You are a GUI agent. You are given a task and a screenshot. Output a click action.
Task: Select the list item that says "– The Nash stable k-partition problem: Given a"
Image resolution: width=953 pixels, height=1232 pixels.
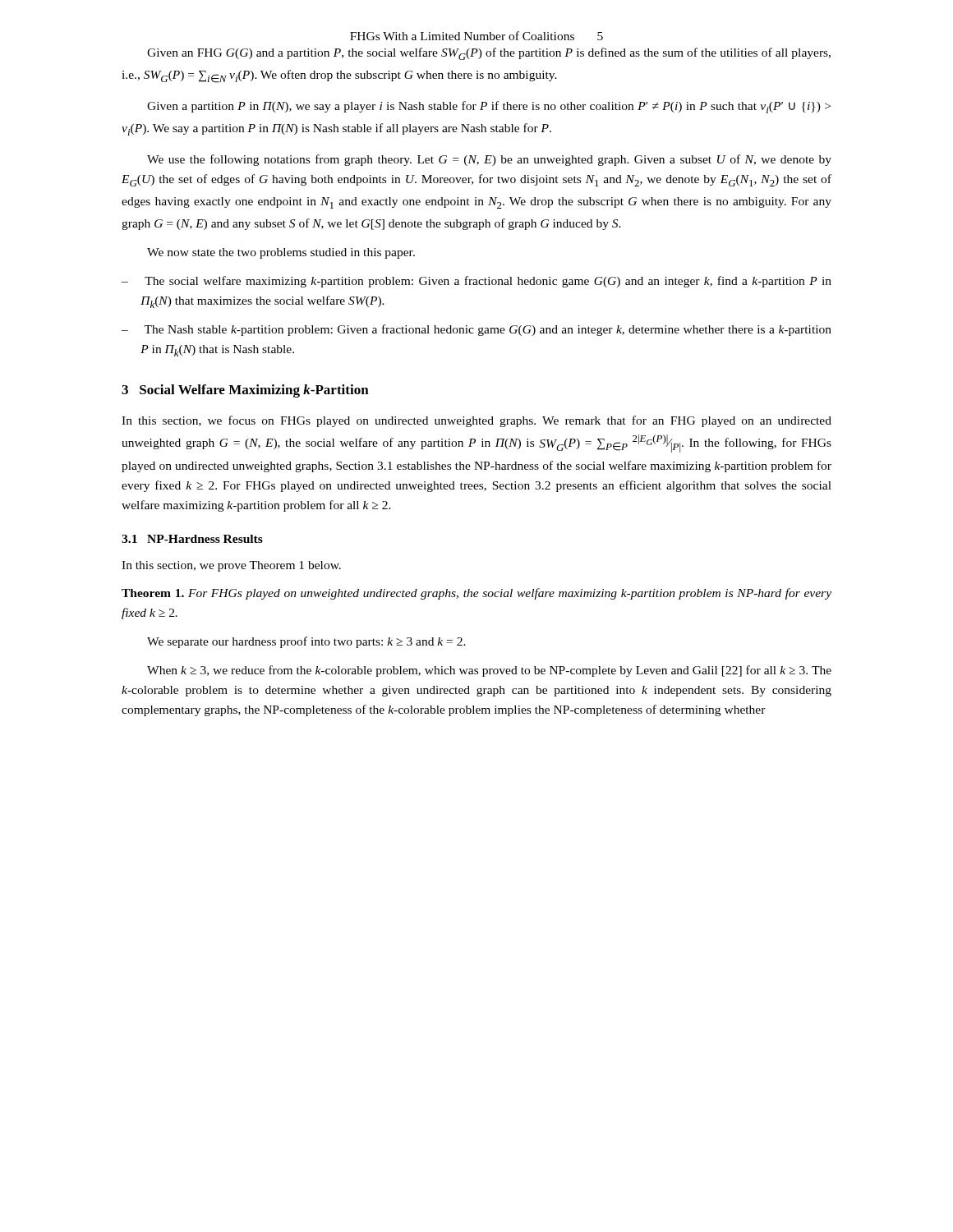click(x=476, y=339)
